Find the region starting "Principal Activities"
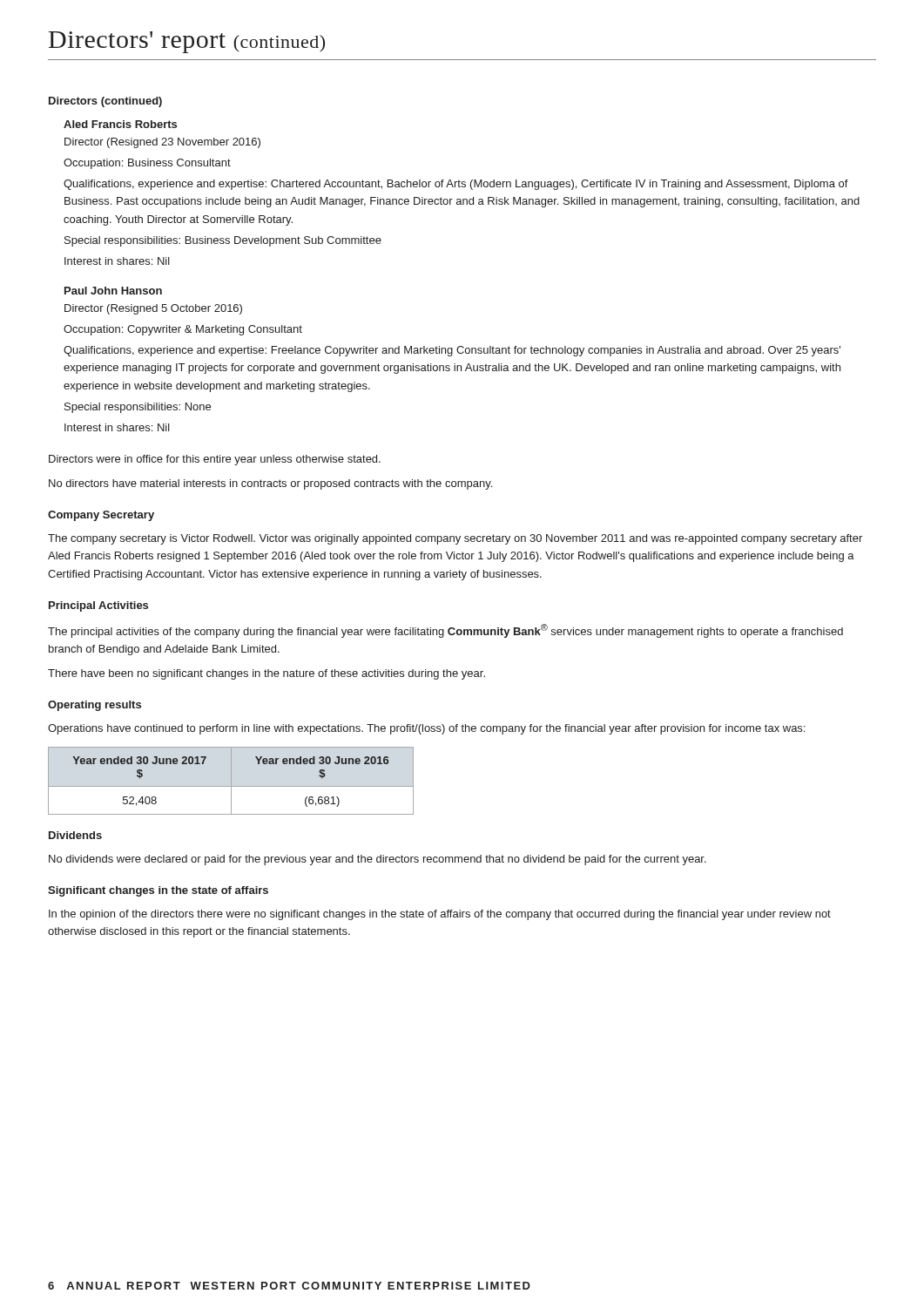 [98, 606]
